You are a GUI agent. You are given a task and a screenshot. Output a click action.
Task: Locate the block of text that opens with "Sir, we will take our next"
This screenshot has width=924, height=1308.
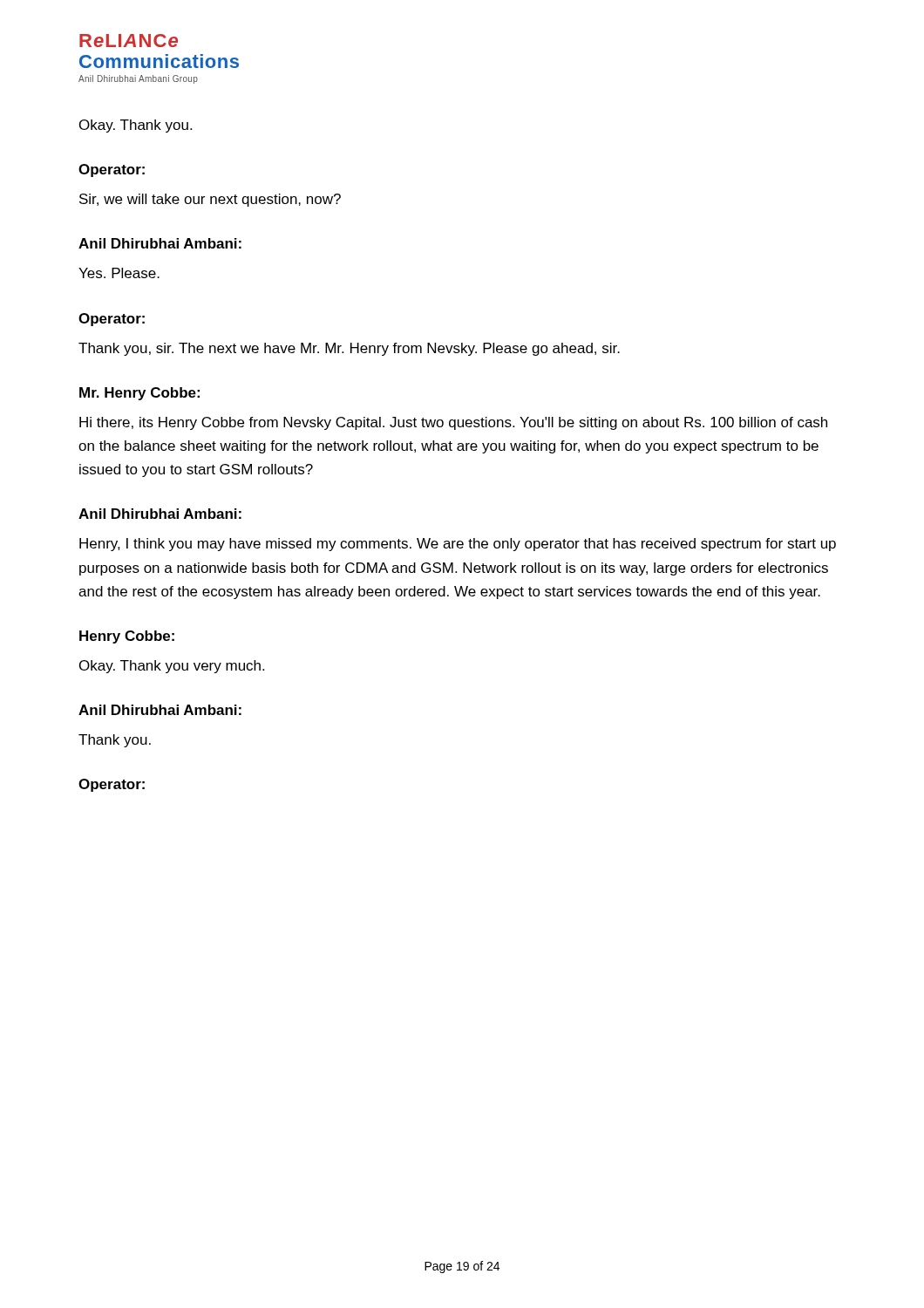pyautogui.click(x=210, y=199)
